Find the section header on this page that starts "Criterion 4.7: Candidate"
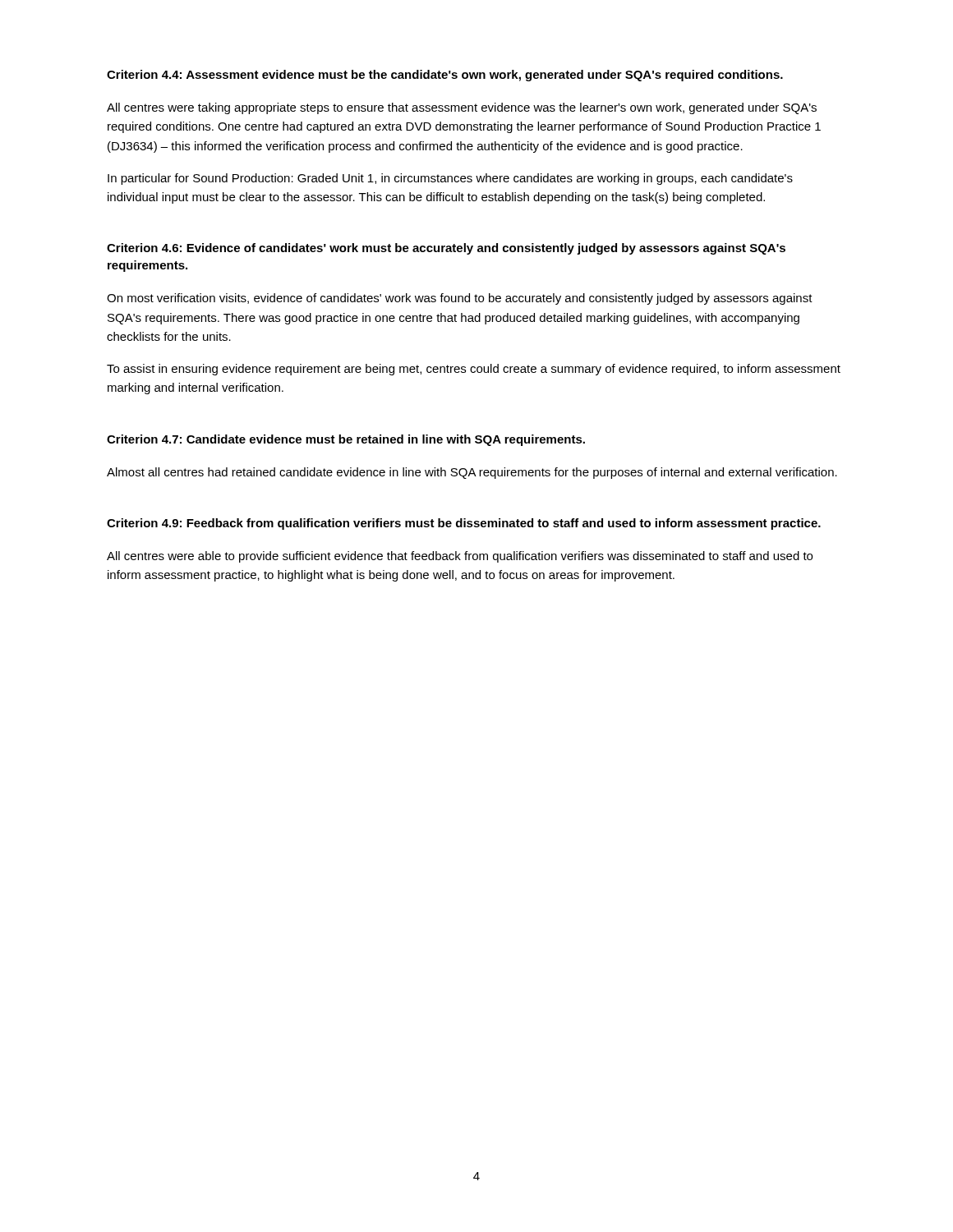 point(346,439)
